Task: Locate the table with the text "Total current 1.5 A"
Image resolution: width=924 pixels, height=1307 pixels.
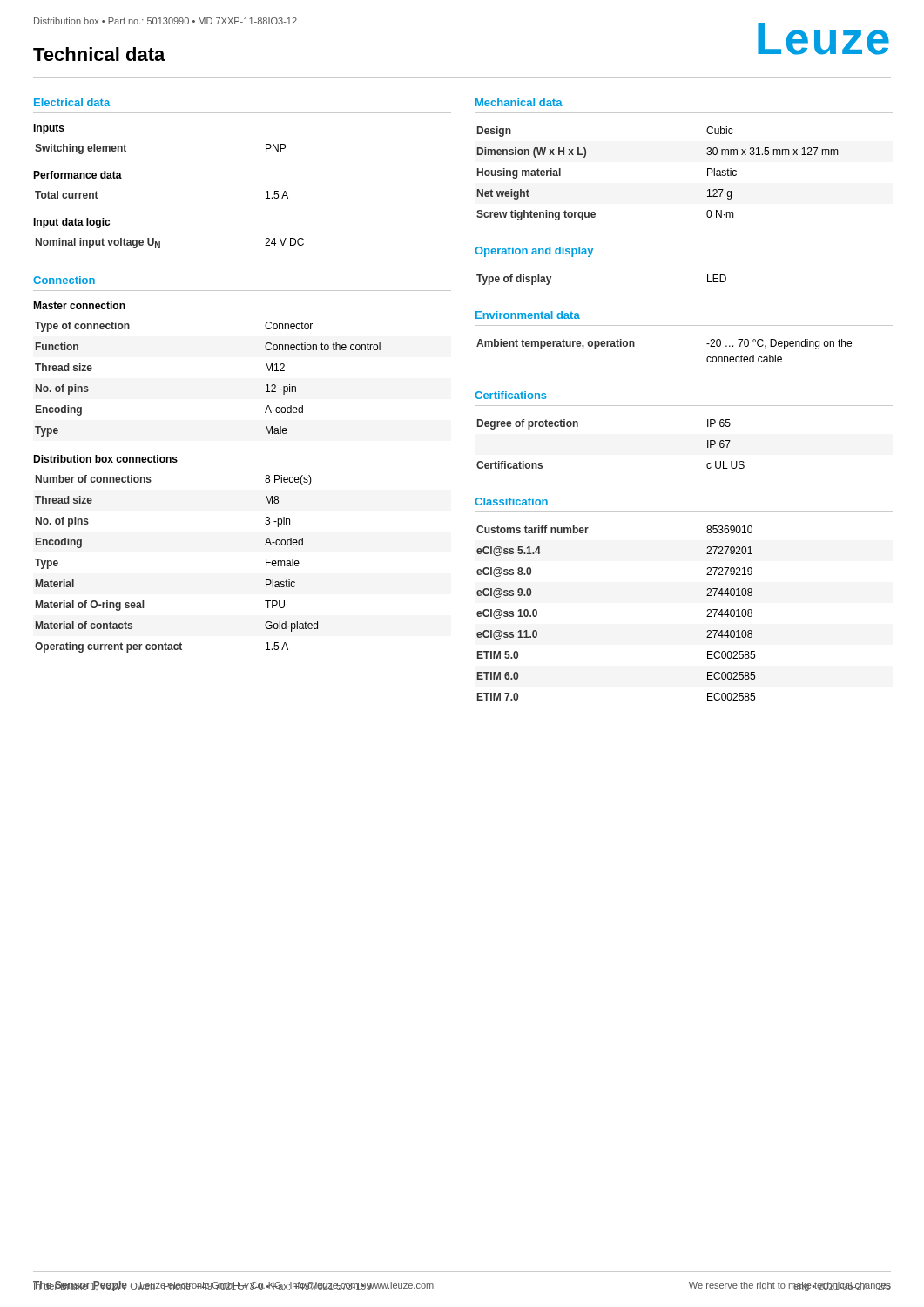Action: [242, 195]
